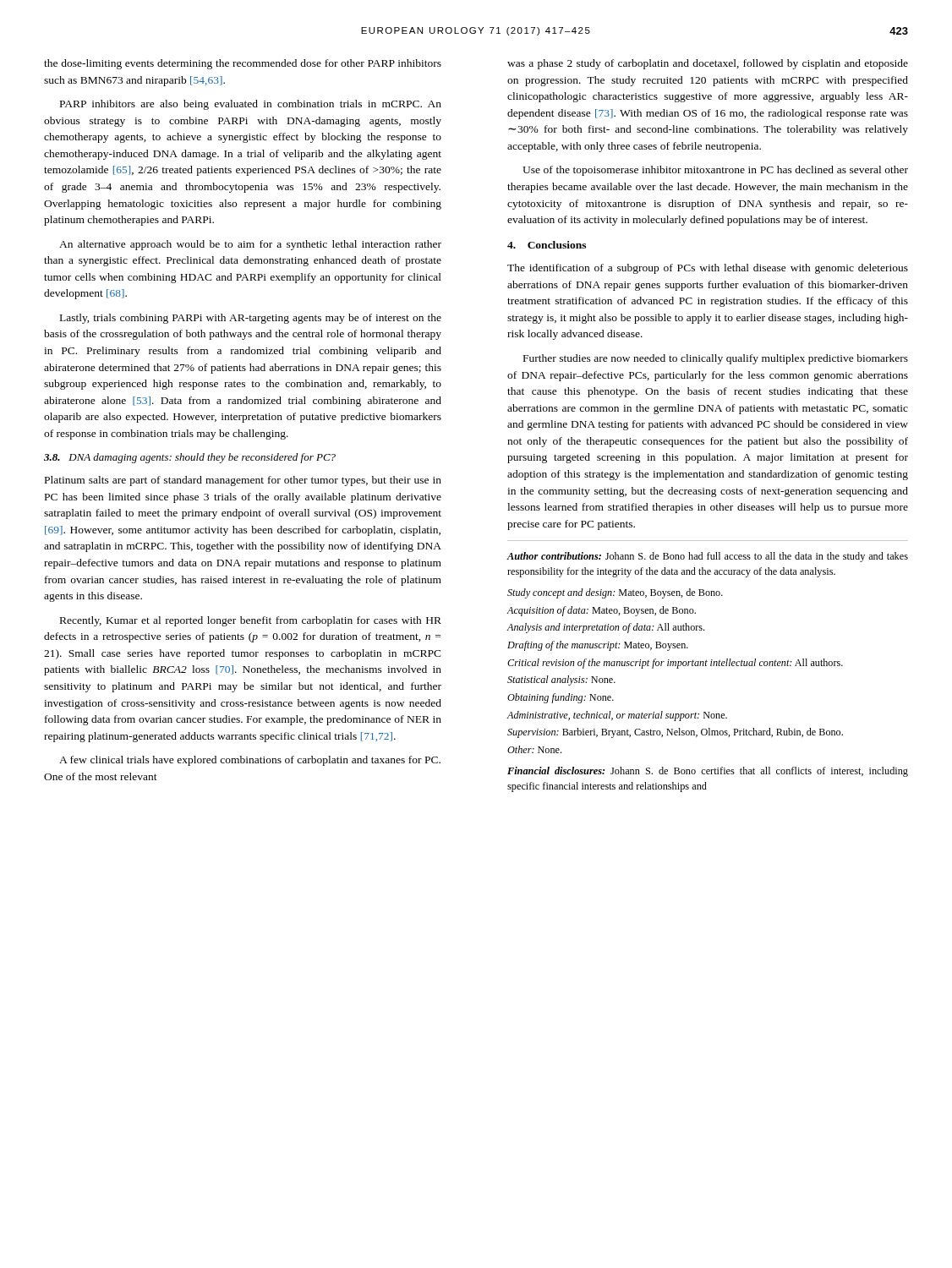Select the region starting "was a phase 2"
Image resolution: width=952 pixels, height=1268 pixels.
pos(708,105)
